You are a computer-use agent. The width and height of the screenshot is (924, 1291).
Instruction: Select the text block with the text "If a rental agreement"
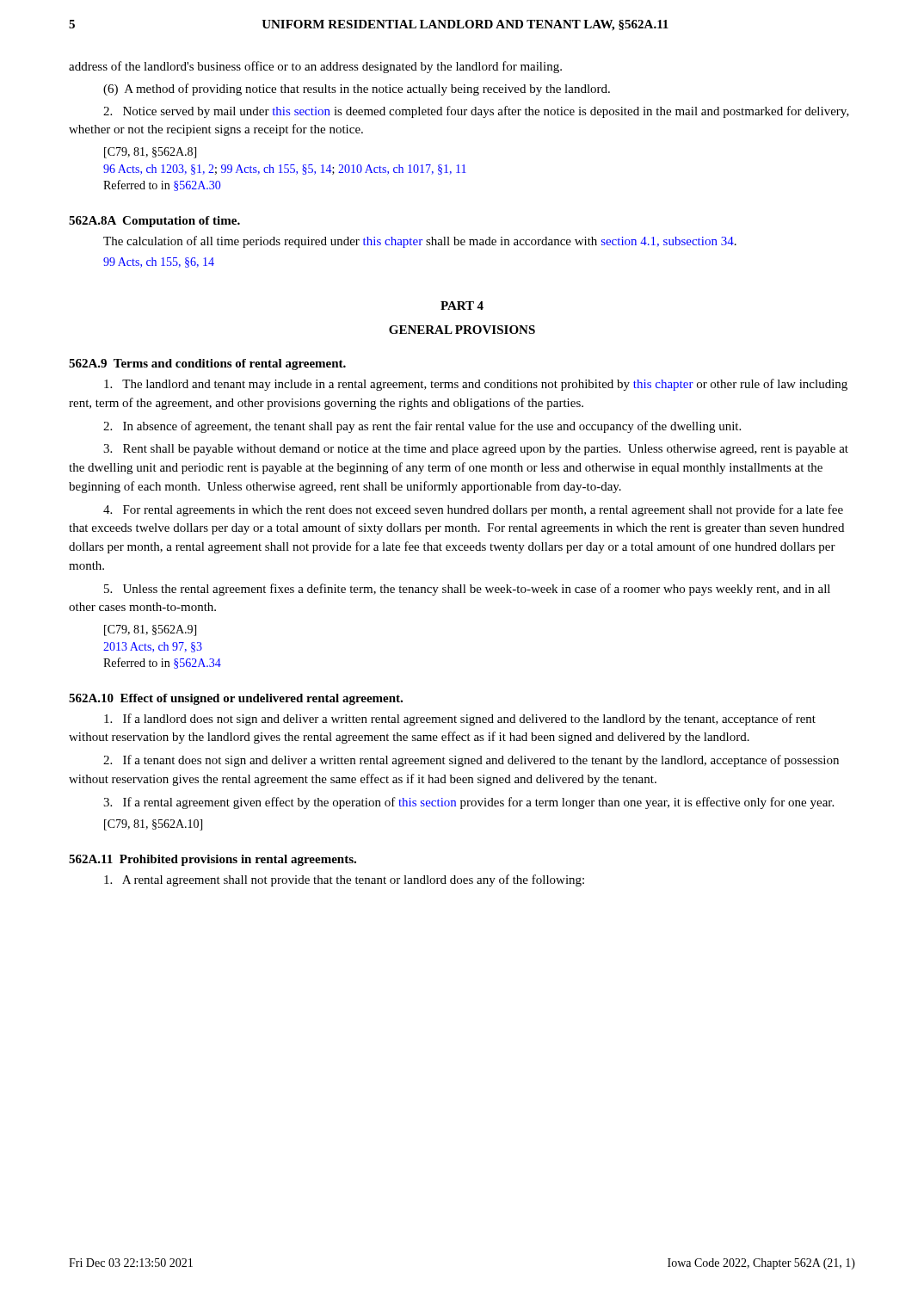click(x=469, y=802)
